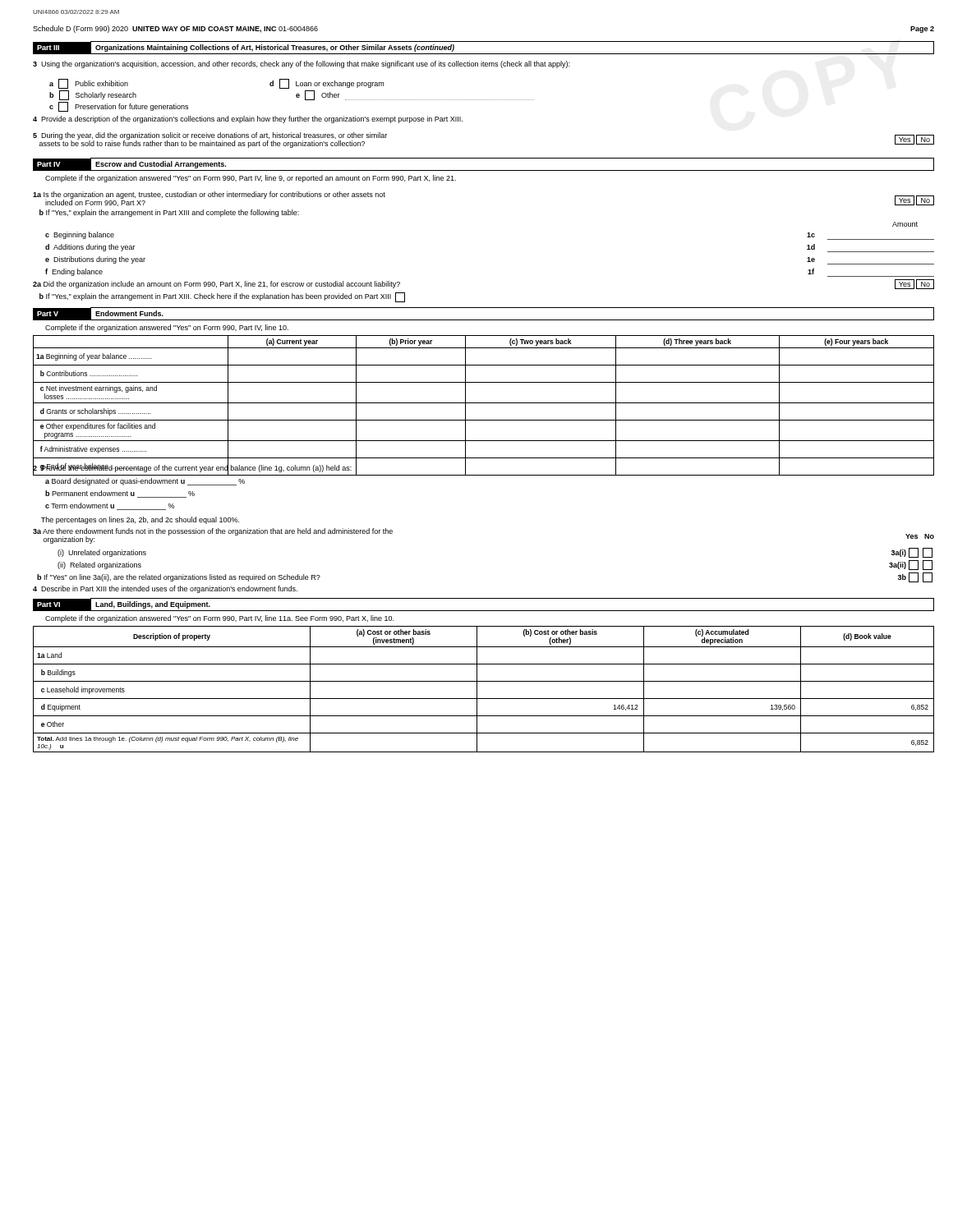Screen dimensions: 1232x967
Task: Find the text starting "4 Describe in Part XIII the intended uses"
Action: pos(165,589)
